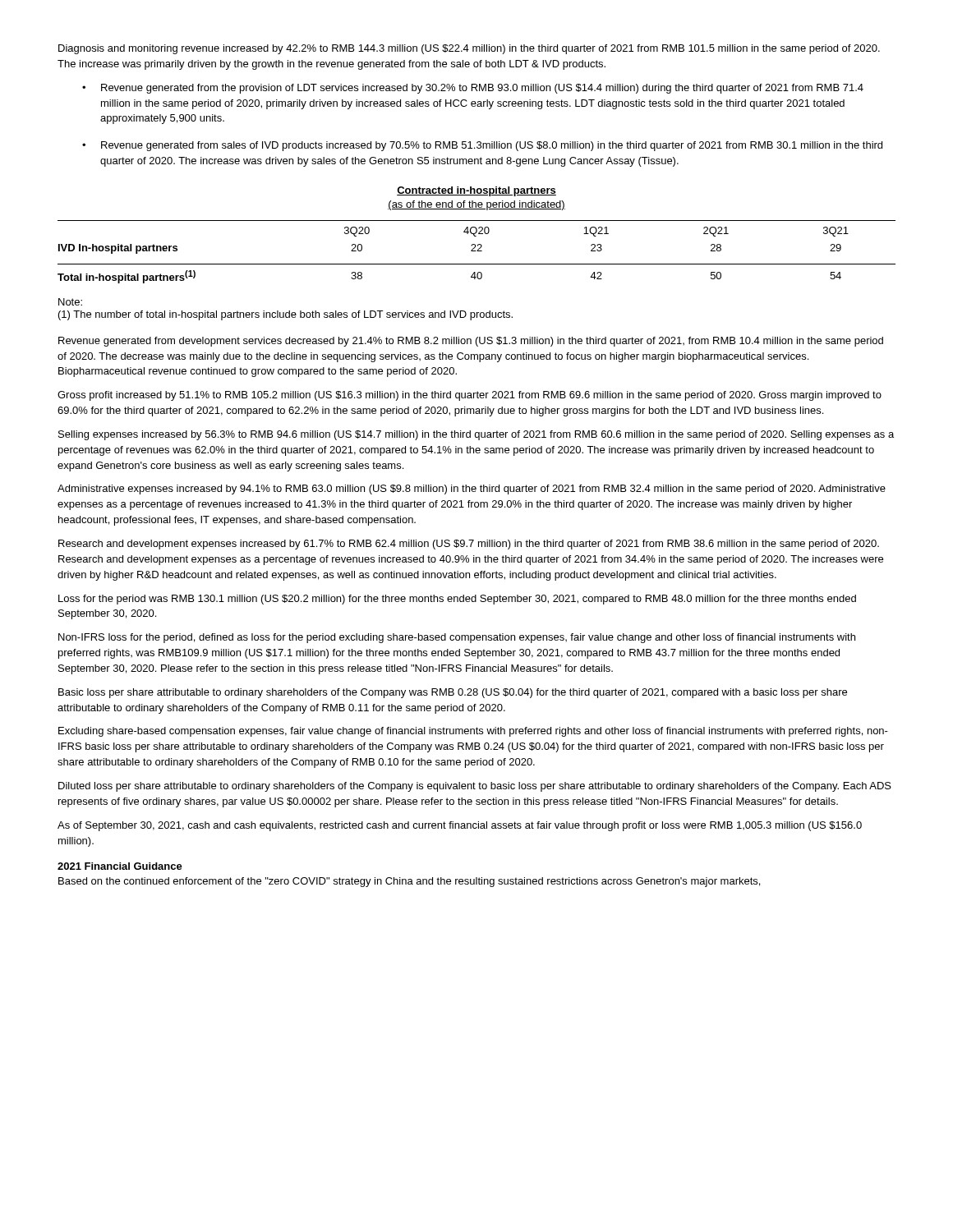The image size is (953, 1232).
Task: Point to the region starting "Based on the continued enforcement of the"
Action: tap(409, 881)
